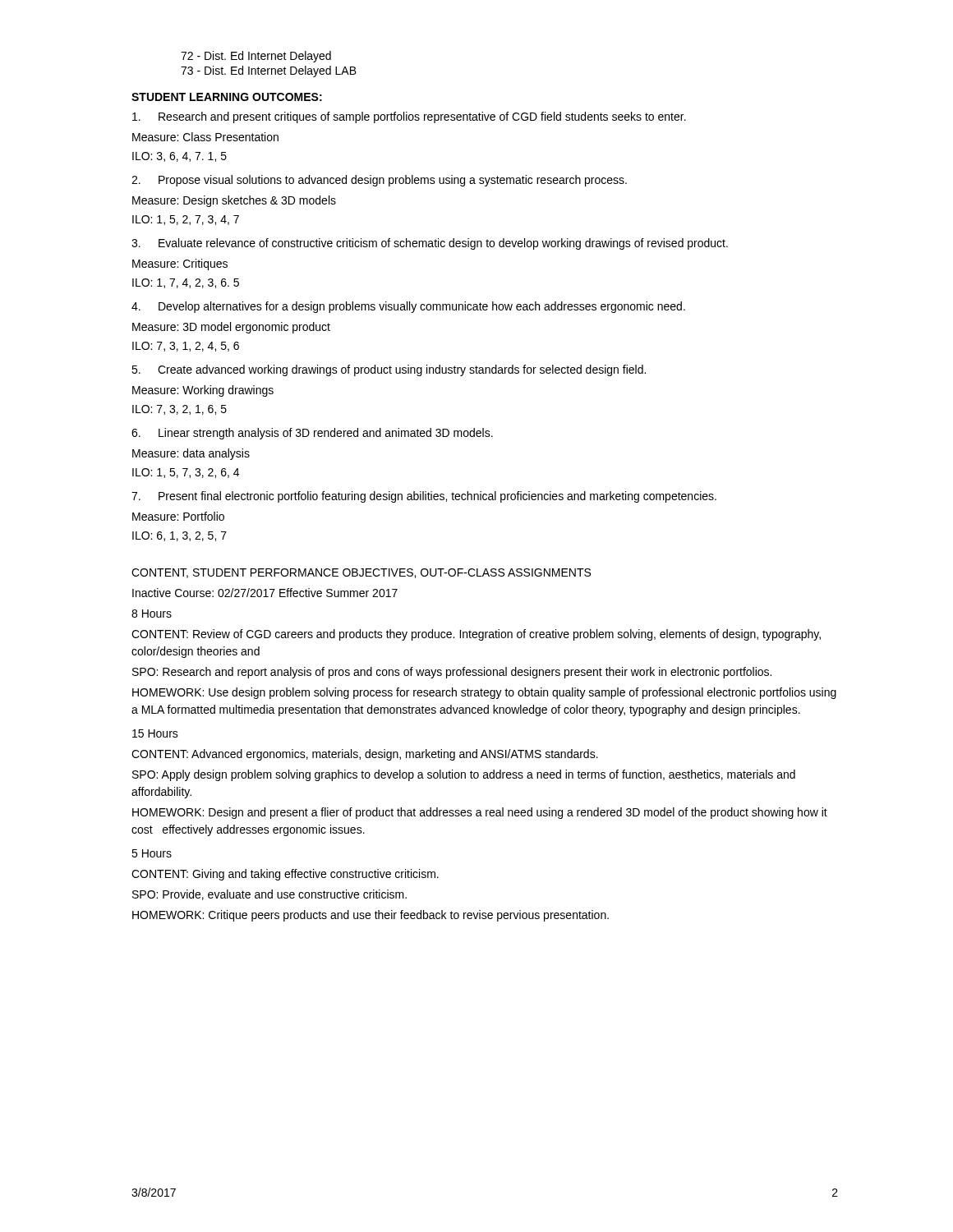
Task: Locate the text with the text "CONTENT, STUDENT PERFORMANCE OBJECTIVES, OUT-OF-CLASS ASSIGNMENTS"
Action: tap(361, 572)
